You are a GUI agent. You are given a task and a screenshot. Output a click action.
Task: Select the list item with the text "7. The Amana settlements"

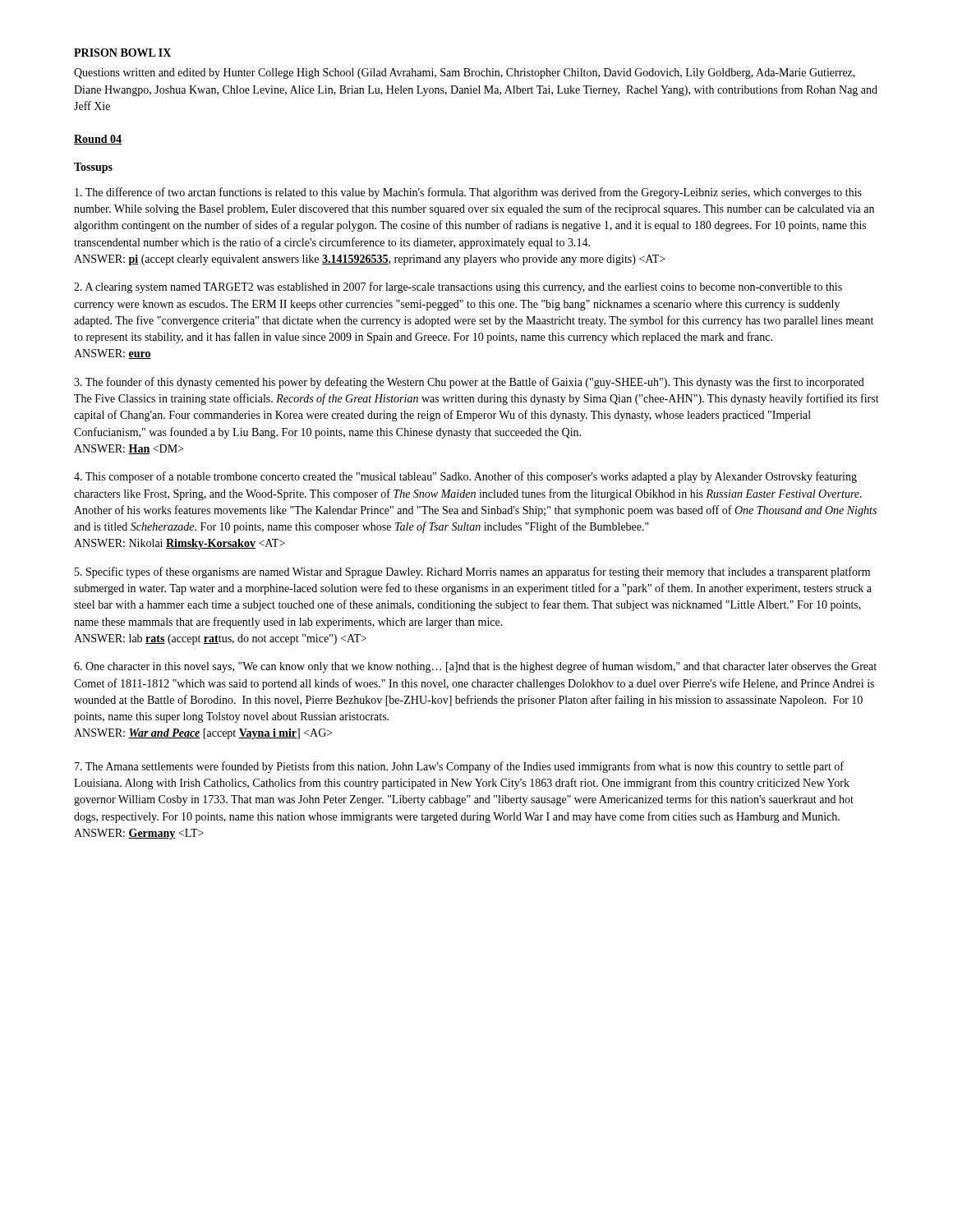tap(476, 800)
